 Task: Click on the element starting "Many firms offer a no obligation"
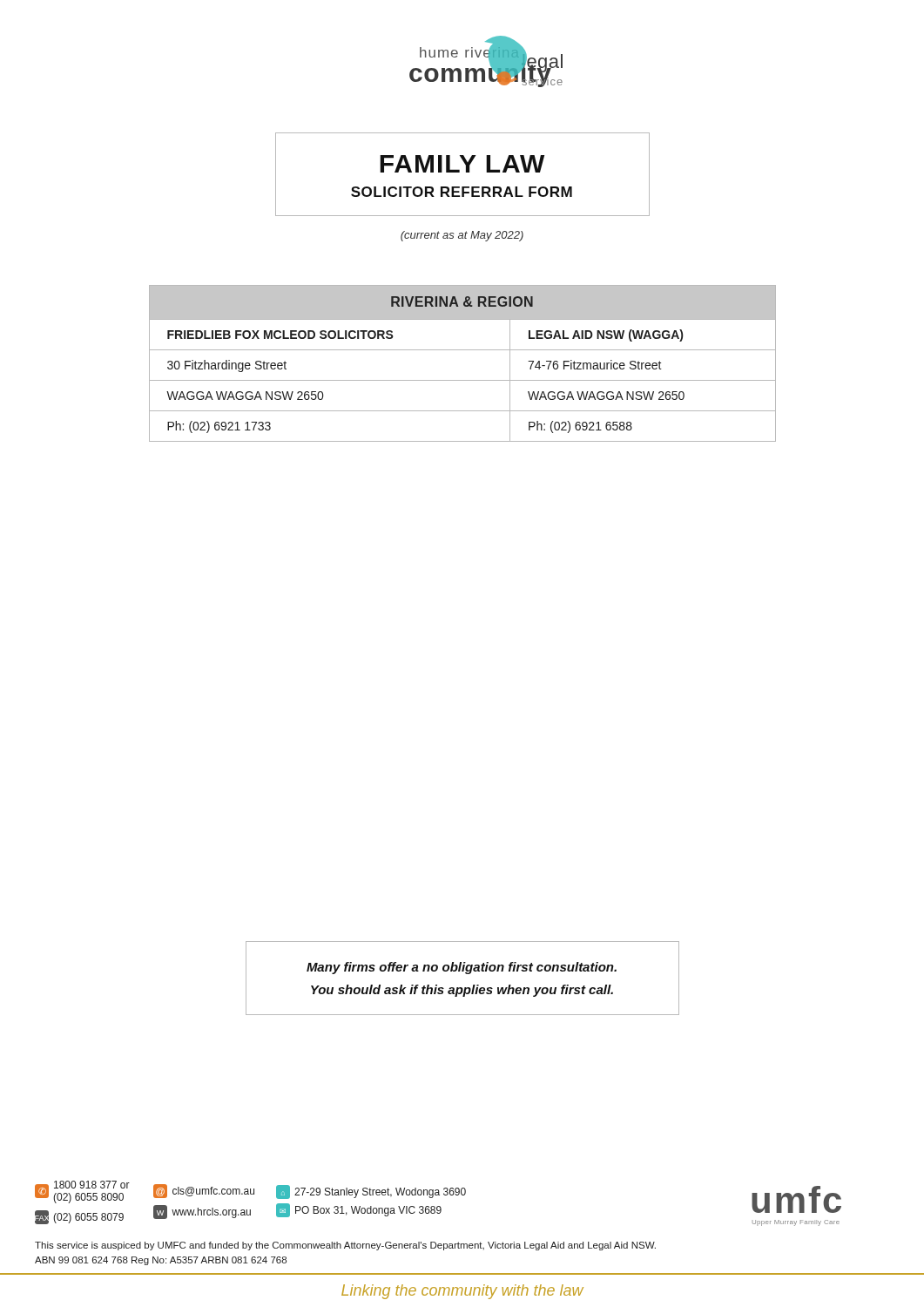point(462,978)
